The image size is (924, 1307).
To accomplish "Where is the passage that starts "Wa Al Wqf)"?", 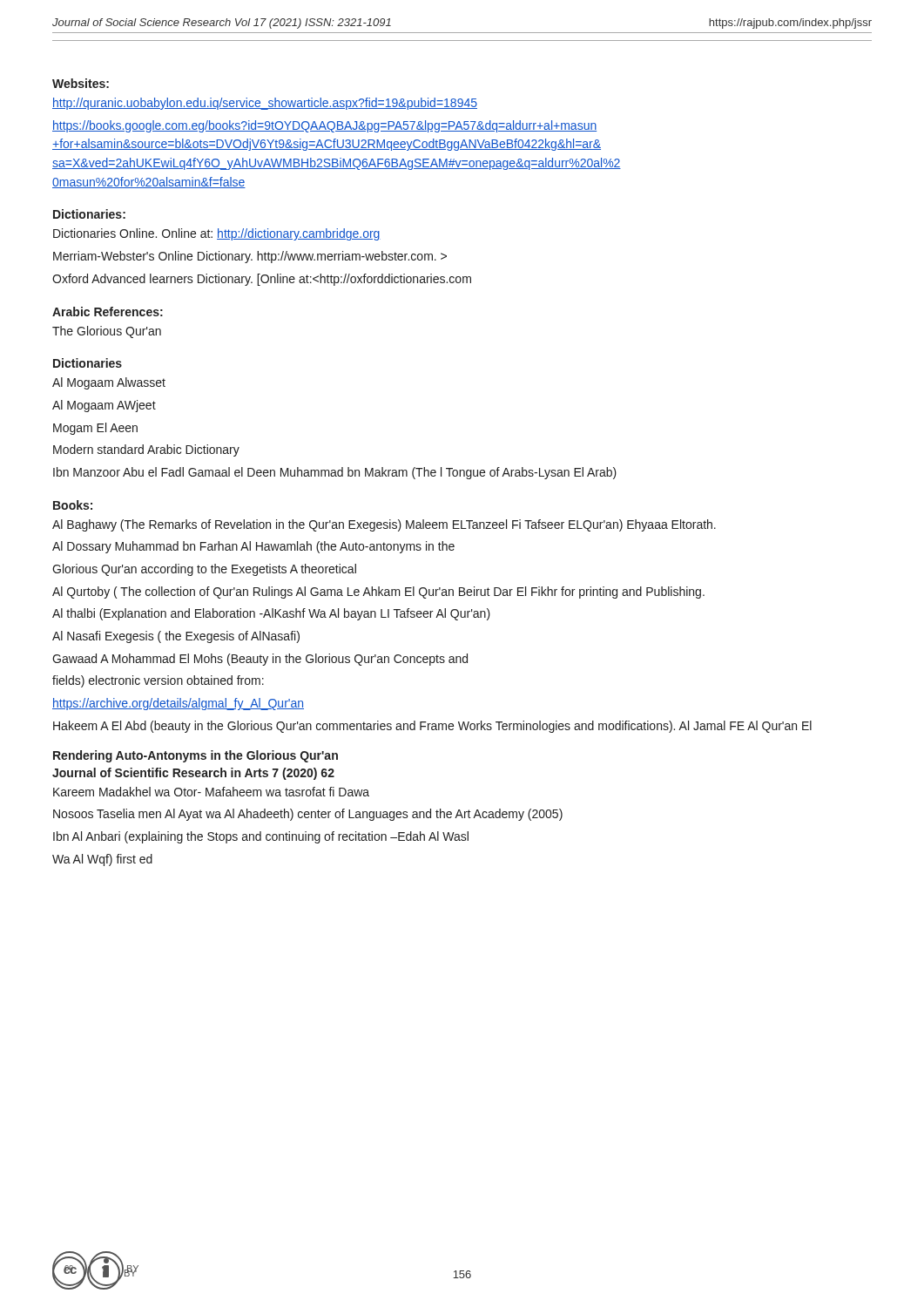I will [103, 859].
